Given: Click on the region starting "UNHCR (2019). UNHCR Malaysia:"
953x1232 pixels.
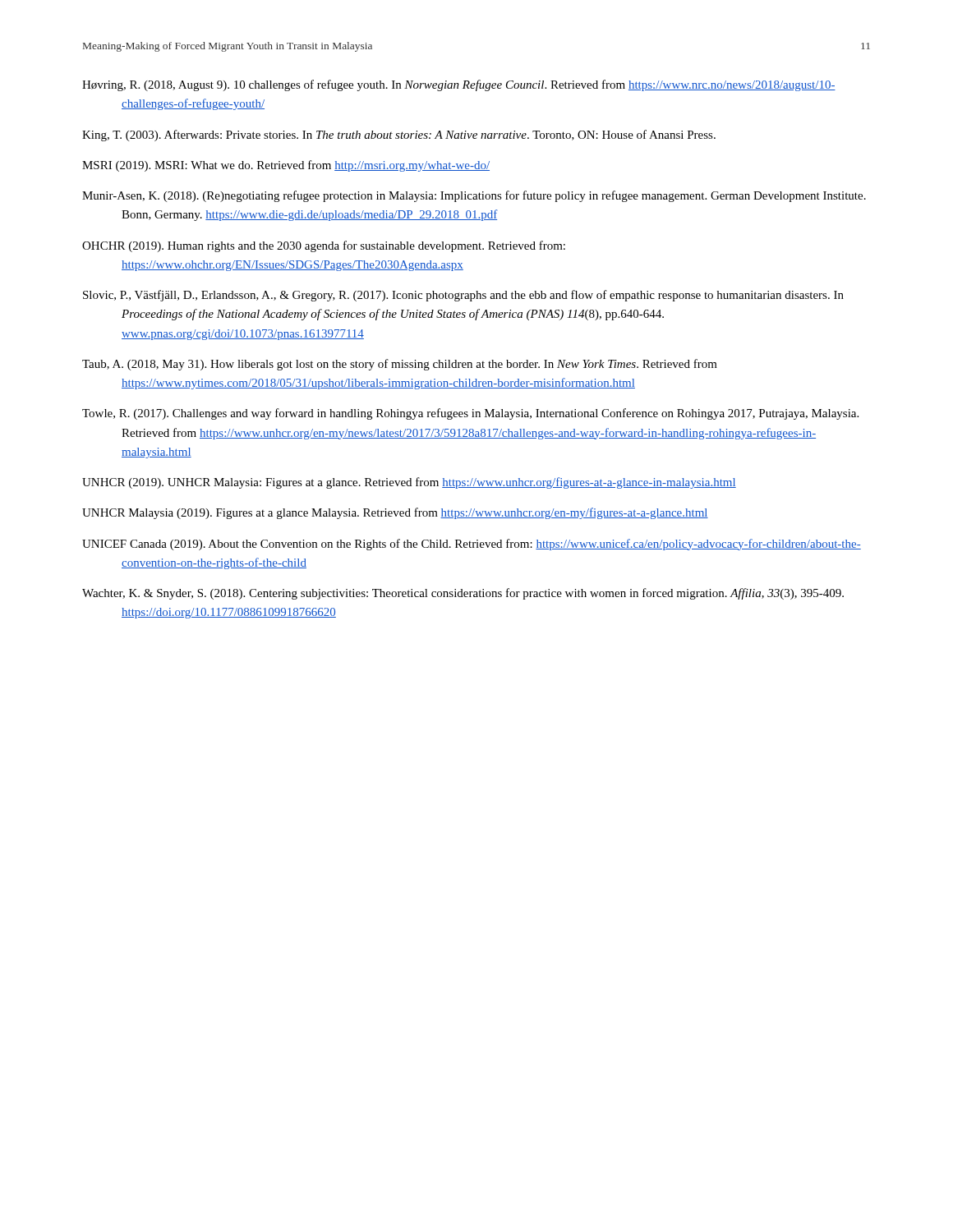Looking at the screenshot, I should click(409, 482).
